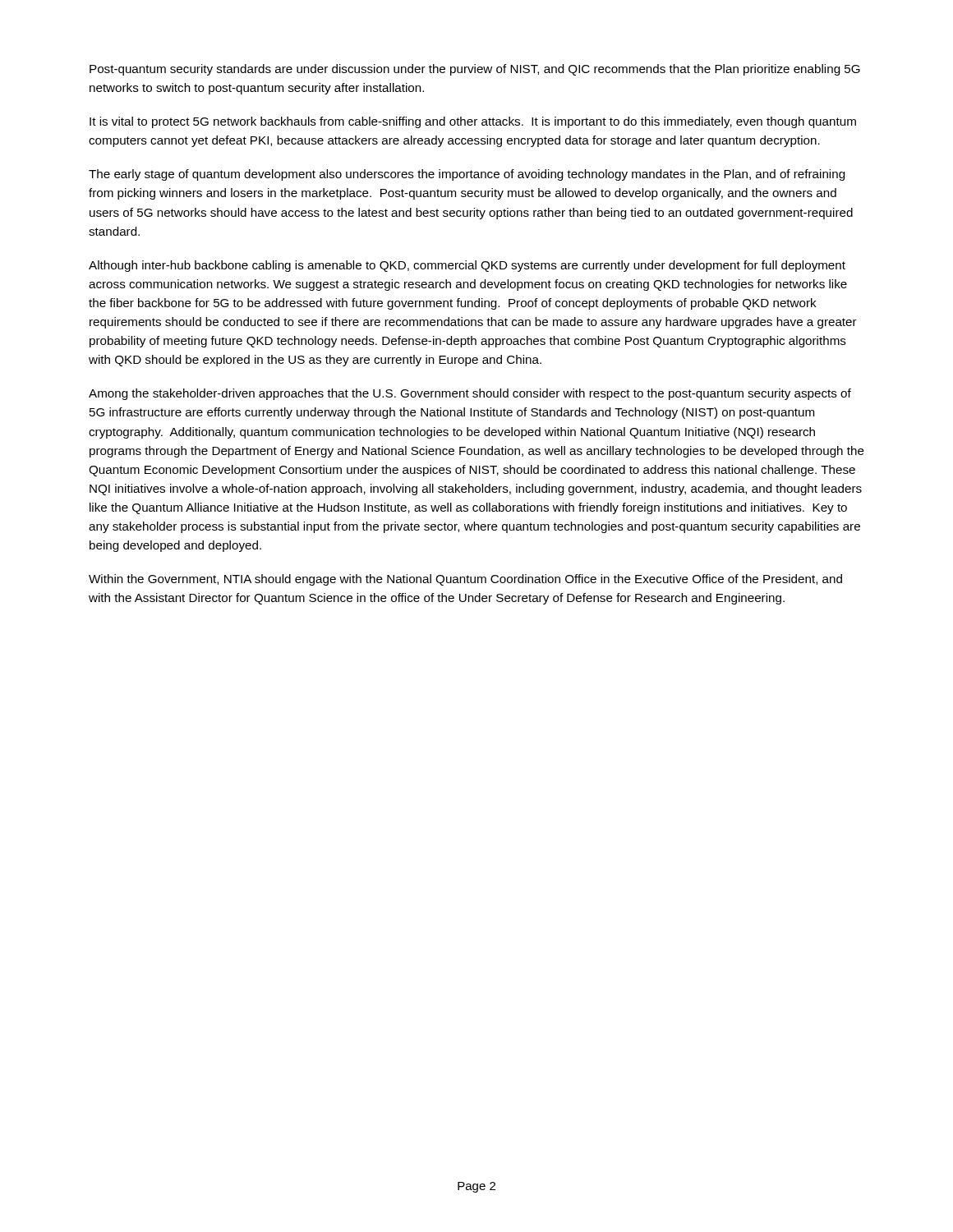Select the text block that reads "Post-quantum security standards are"
The width and height of the screenshot is (953, 1232).
click(475, 78)
